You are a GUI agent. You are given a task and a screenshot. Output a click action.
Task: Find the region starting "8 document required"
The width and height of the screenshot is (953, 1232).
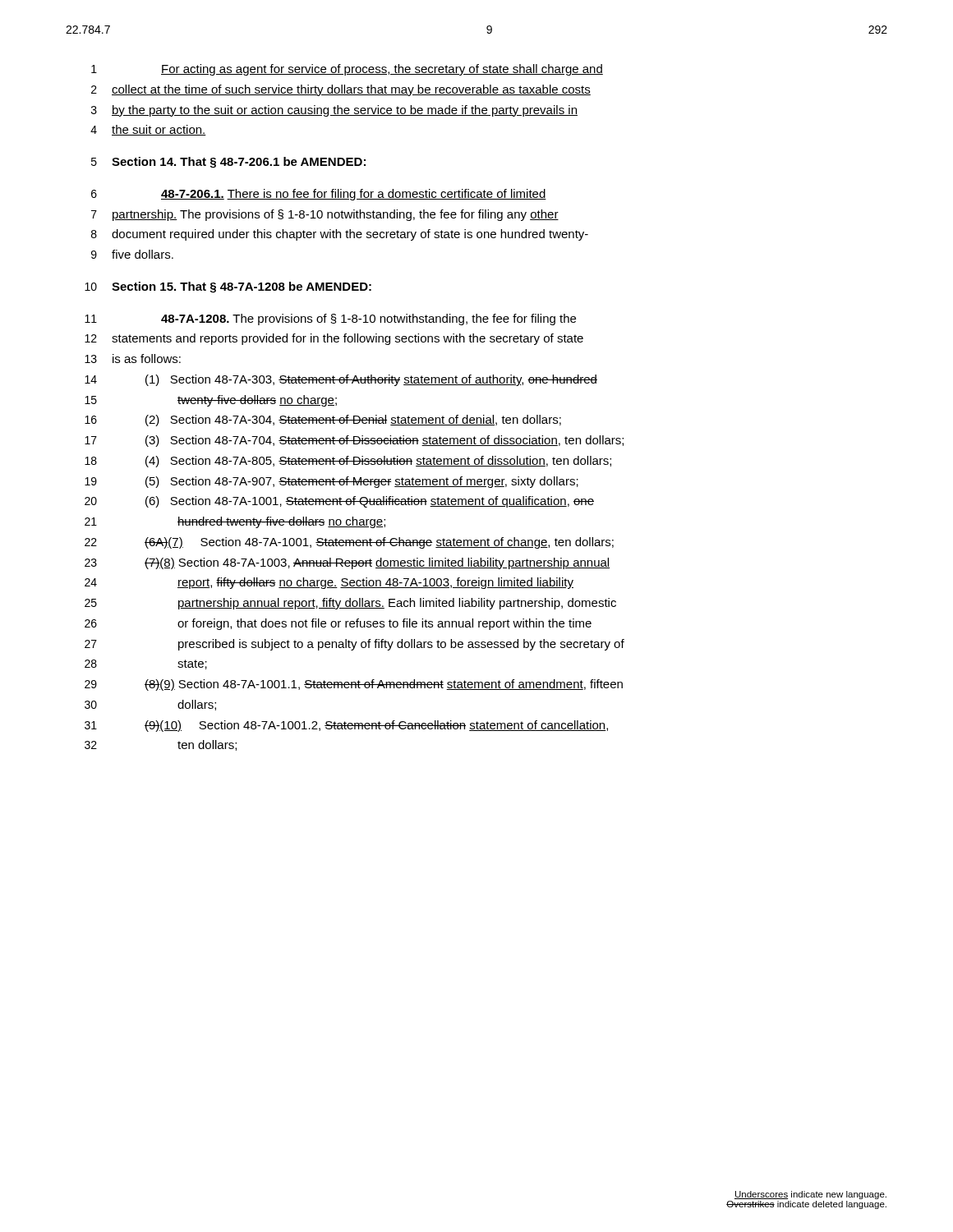[x=476, y=235]
